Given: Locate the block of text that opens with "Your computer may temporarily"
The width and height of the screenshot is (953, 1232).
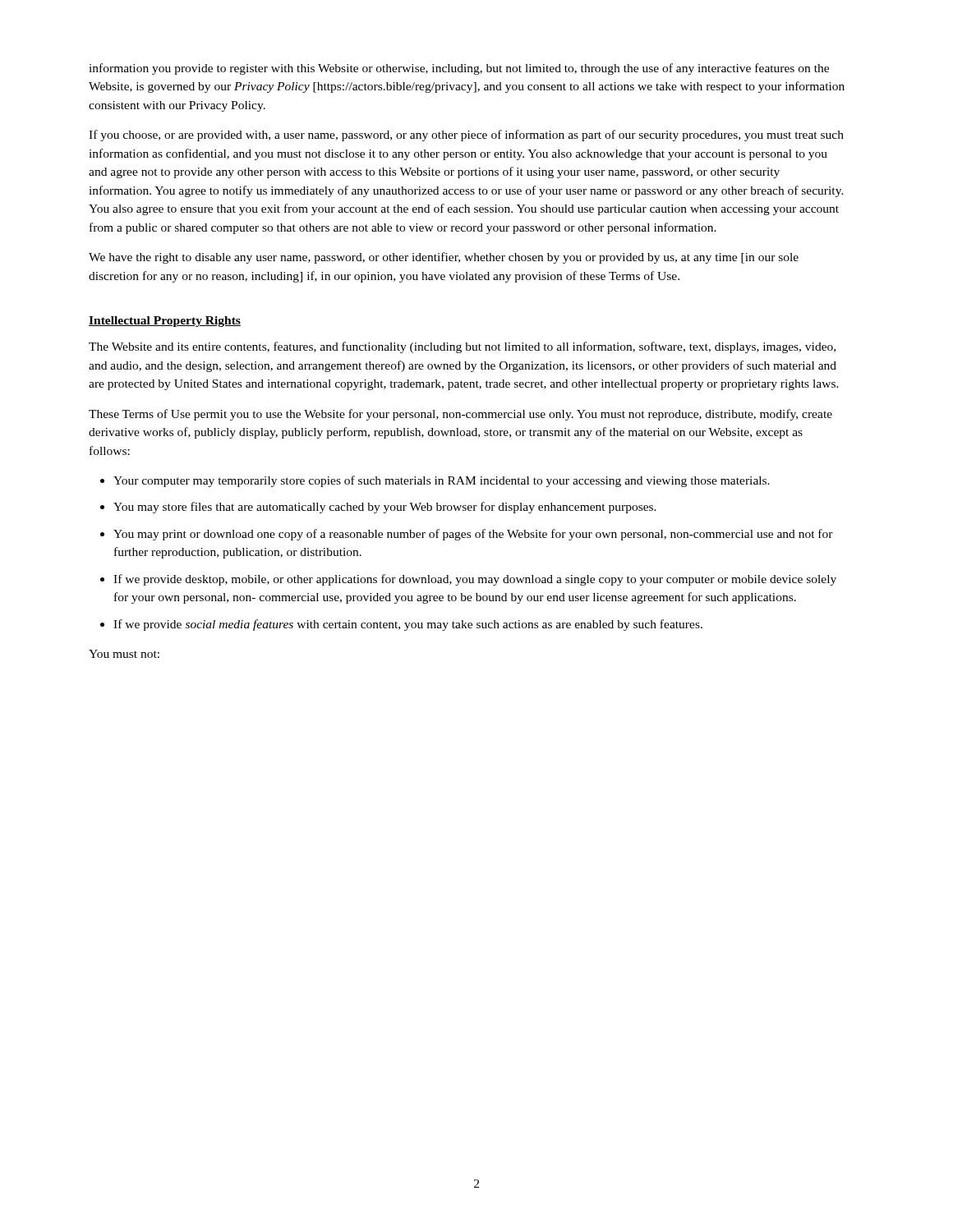Looking at the screenshot, I should 442,480.
